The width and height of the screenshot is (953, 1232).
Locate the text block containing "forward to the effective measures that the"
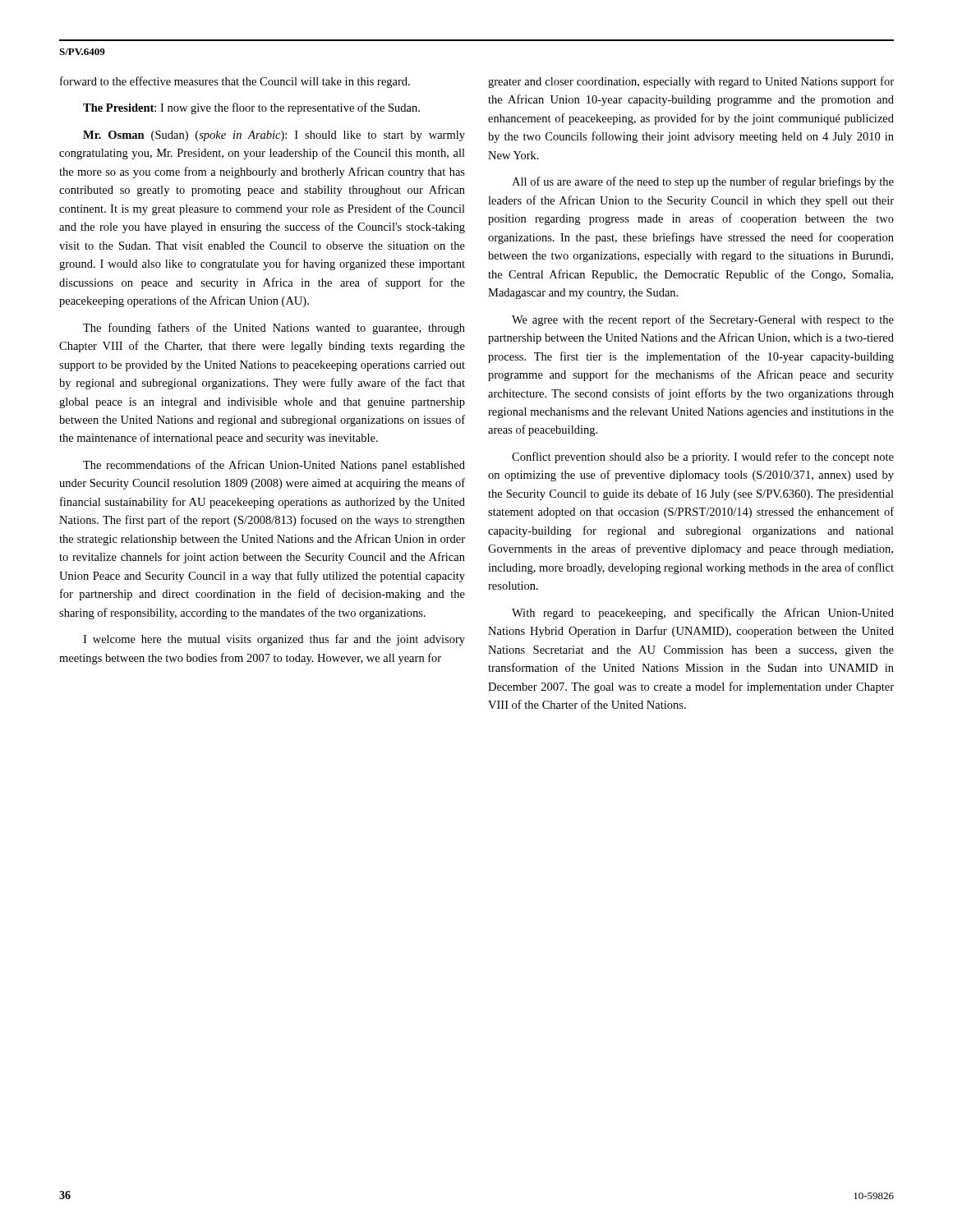click(262, 81)
